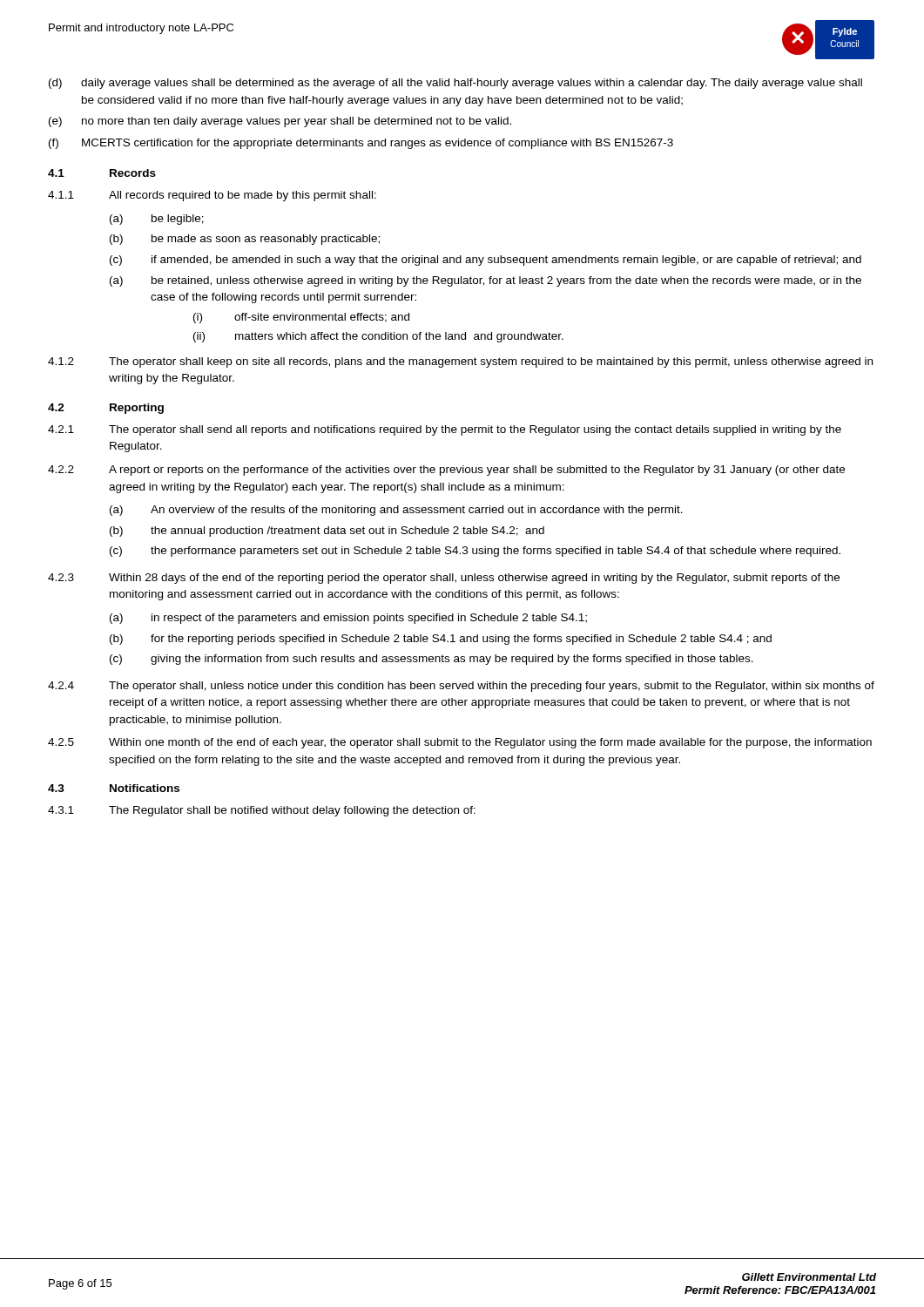This screenshot has height=1307, width=924.
Task: Select the region starting "(f) MCERTS certification for the"
Action: (x=462, y=142)
